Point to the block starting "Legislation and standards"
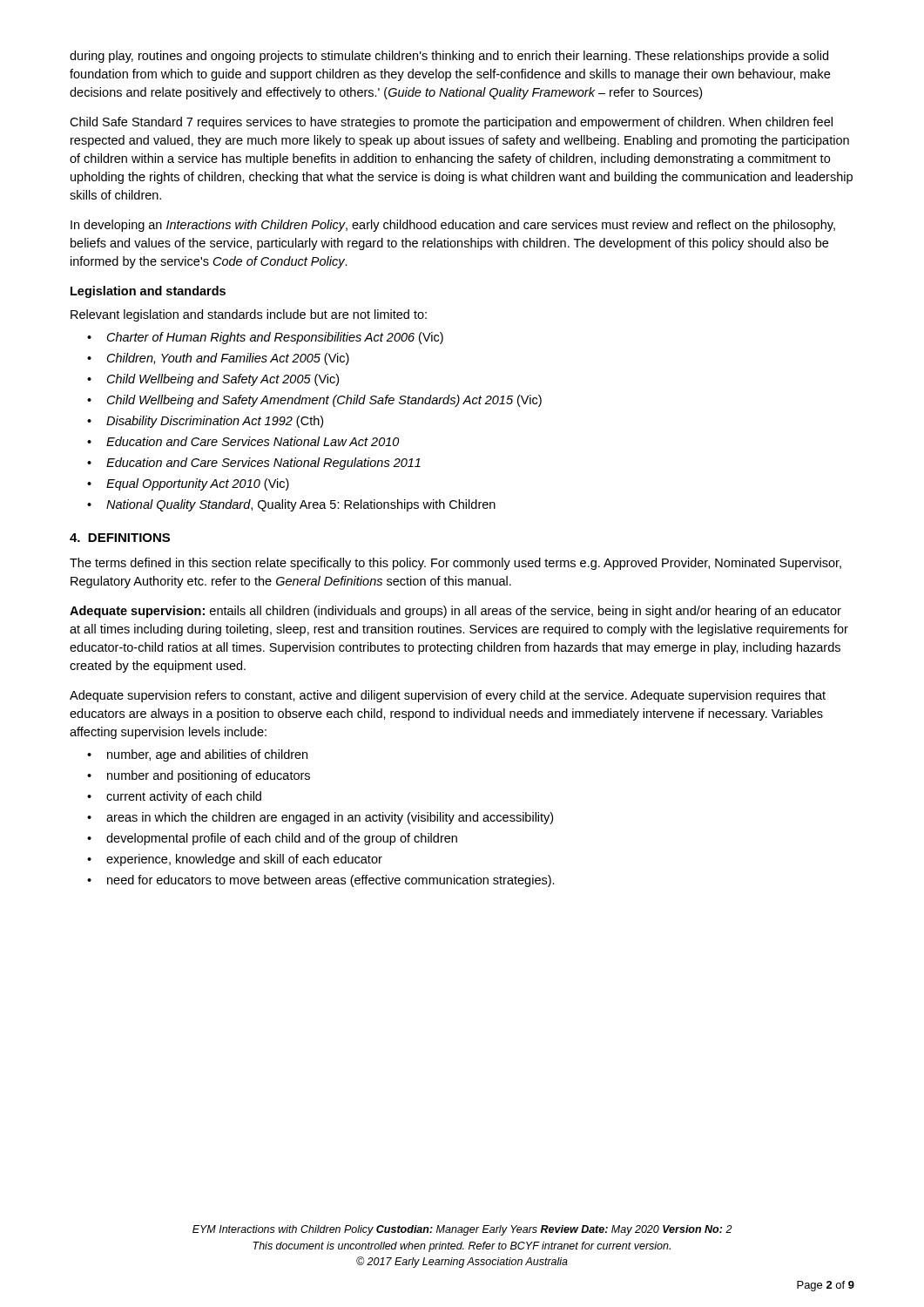The height and width of the screenshot is (1307, 924). tap(148, 291)
